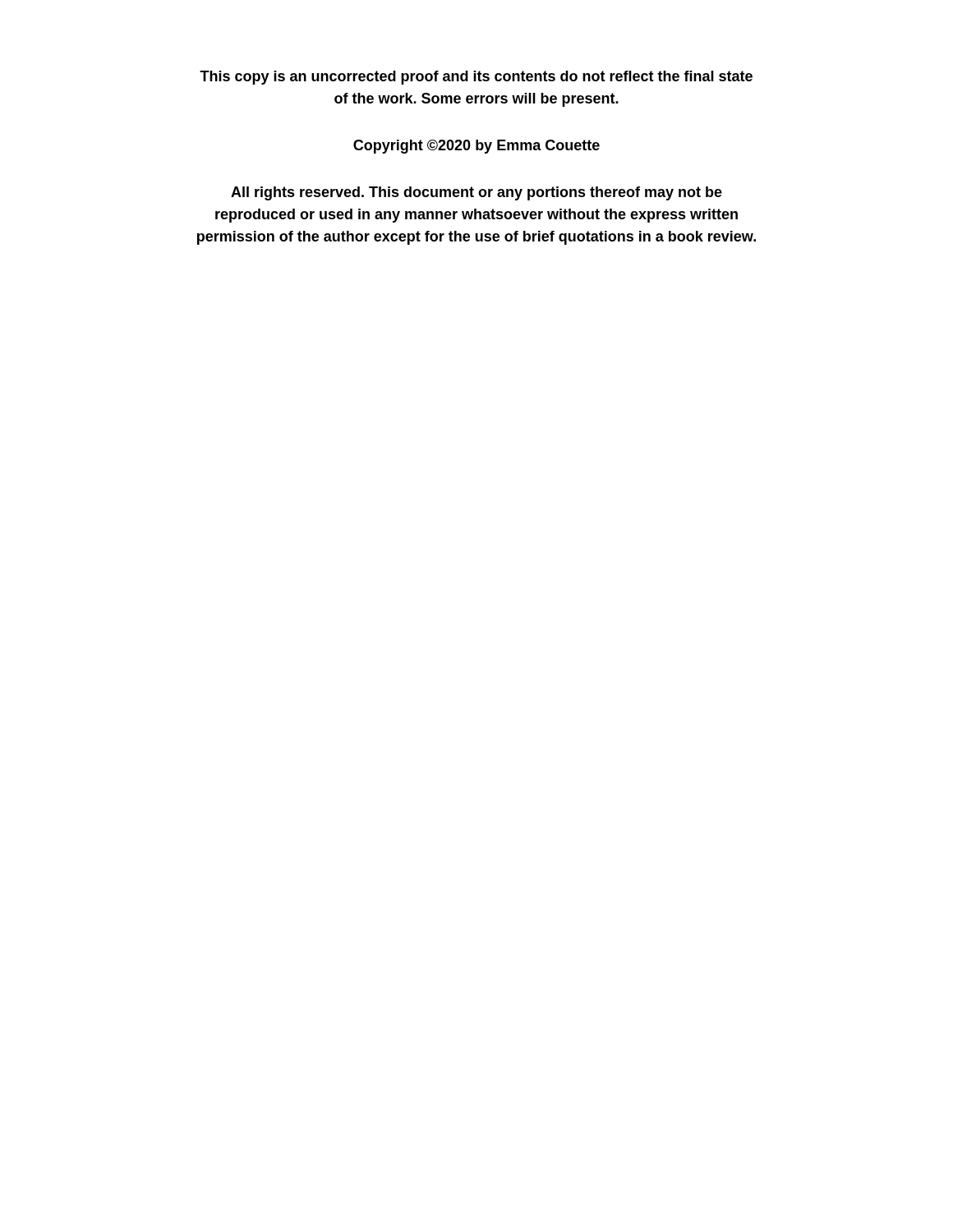Click on the element starting "All rights reserved. This document or"
Image resolution: width=953 pixels, height=1232 pixels.
tap(476, 214)
